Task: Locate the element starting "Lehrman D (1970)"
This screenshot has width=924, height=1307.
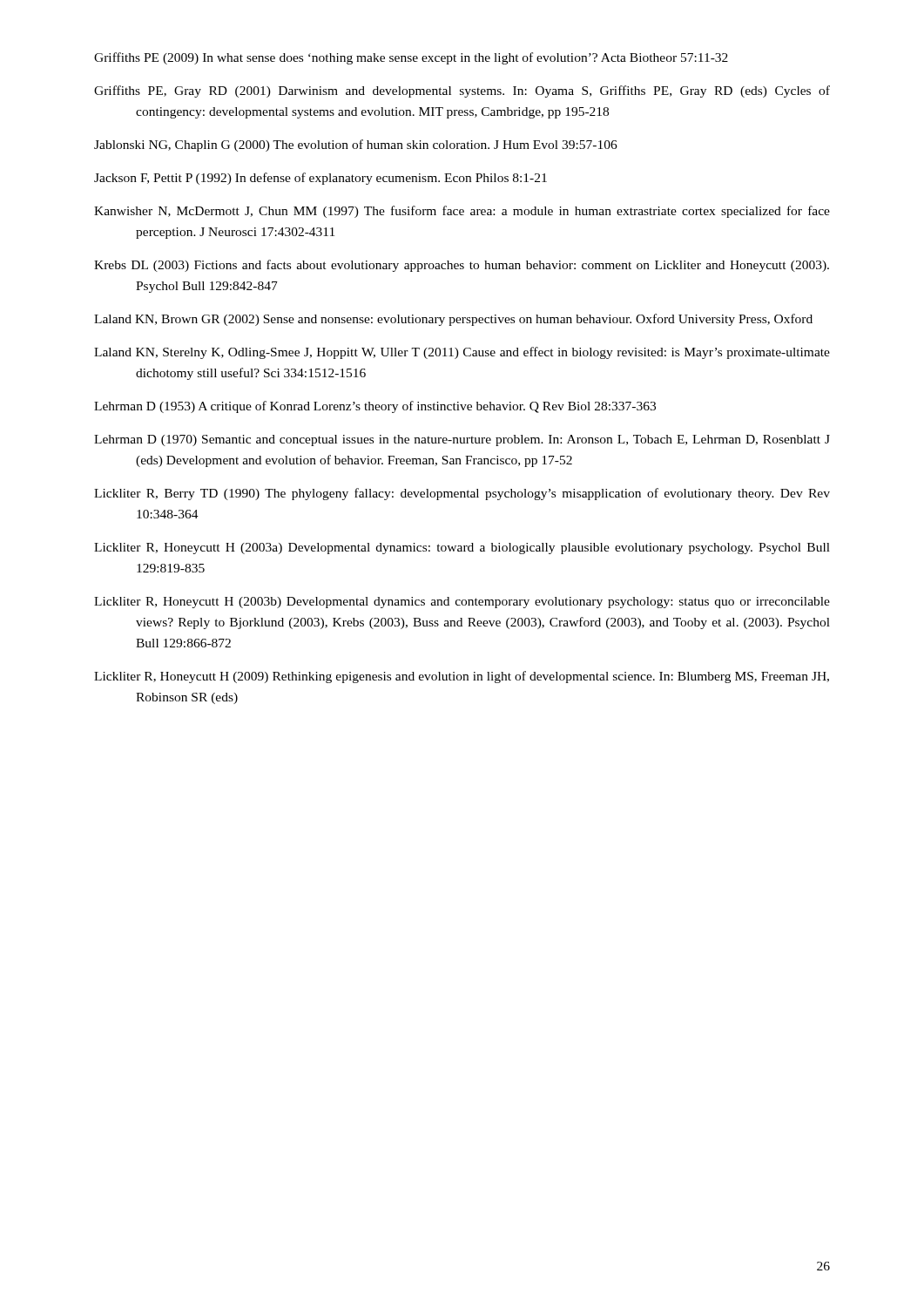Action: (x=462, y=449)
